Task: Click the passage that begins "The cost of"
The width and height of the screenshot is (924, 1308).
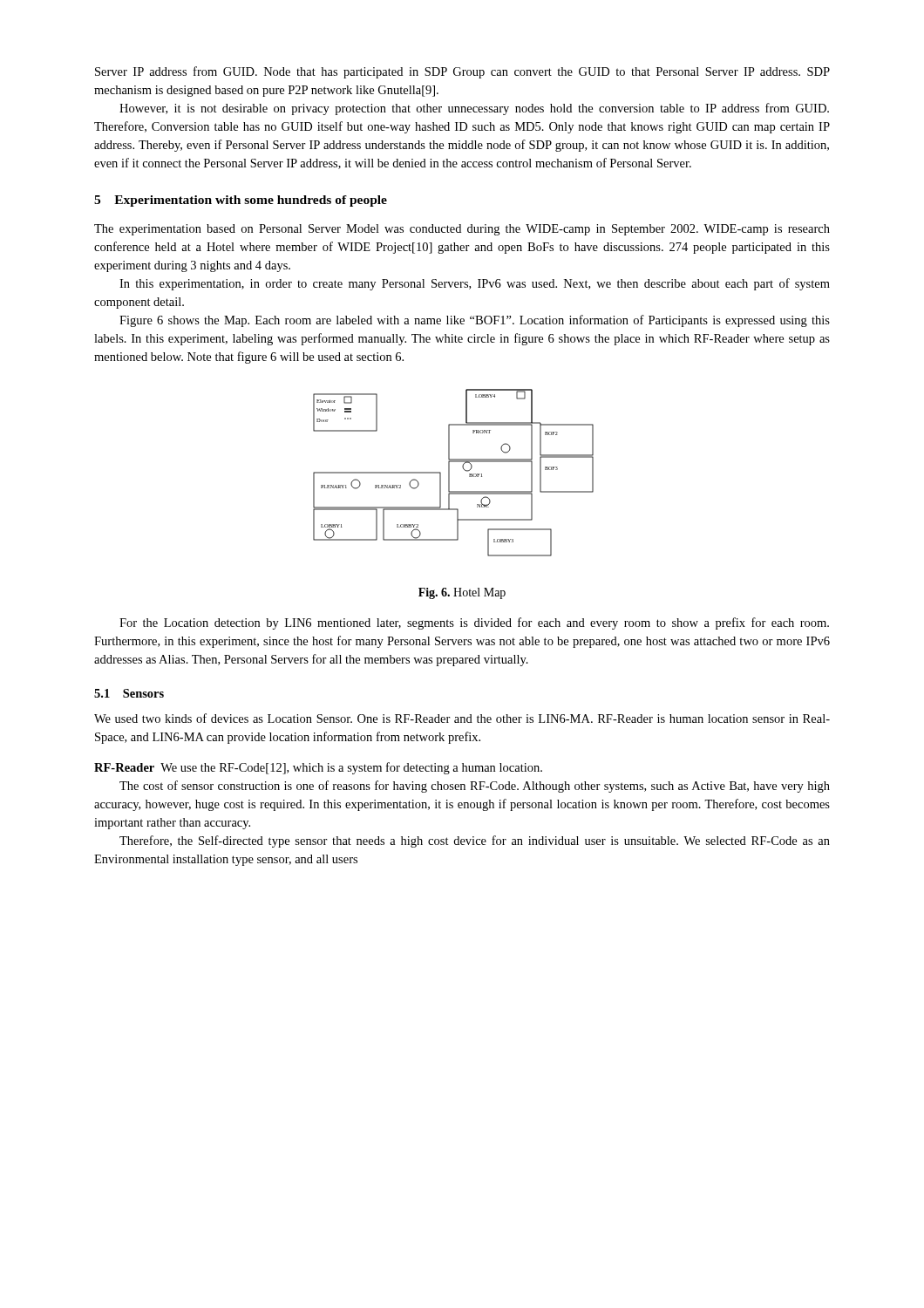Action: coord(462,805)
